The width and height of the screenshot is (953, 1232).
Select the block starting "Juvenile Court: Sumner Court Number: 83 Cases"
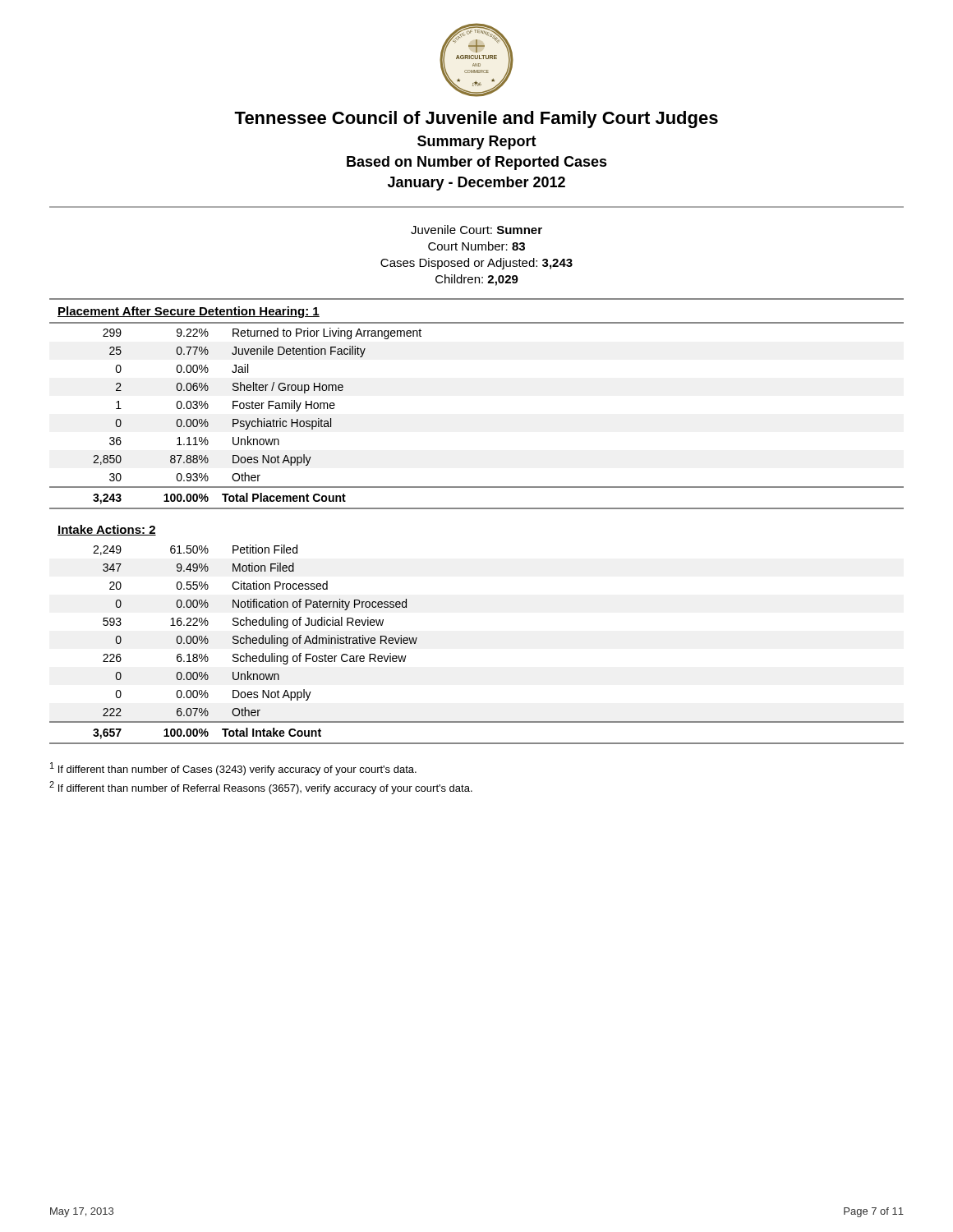476,254
